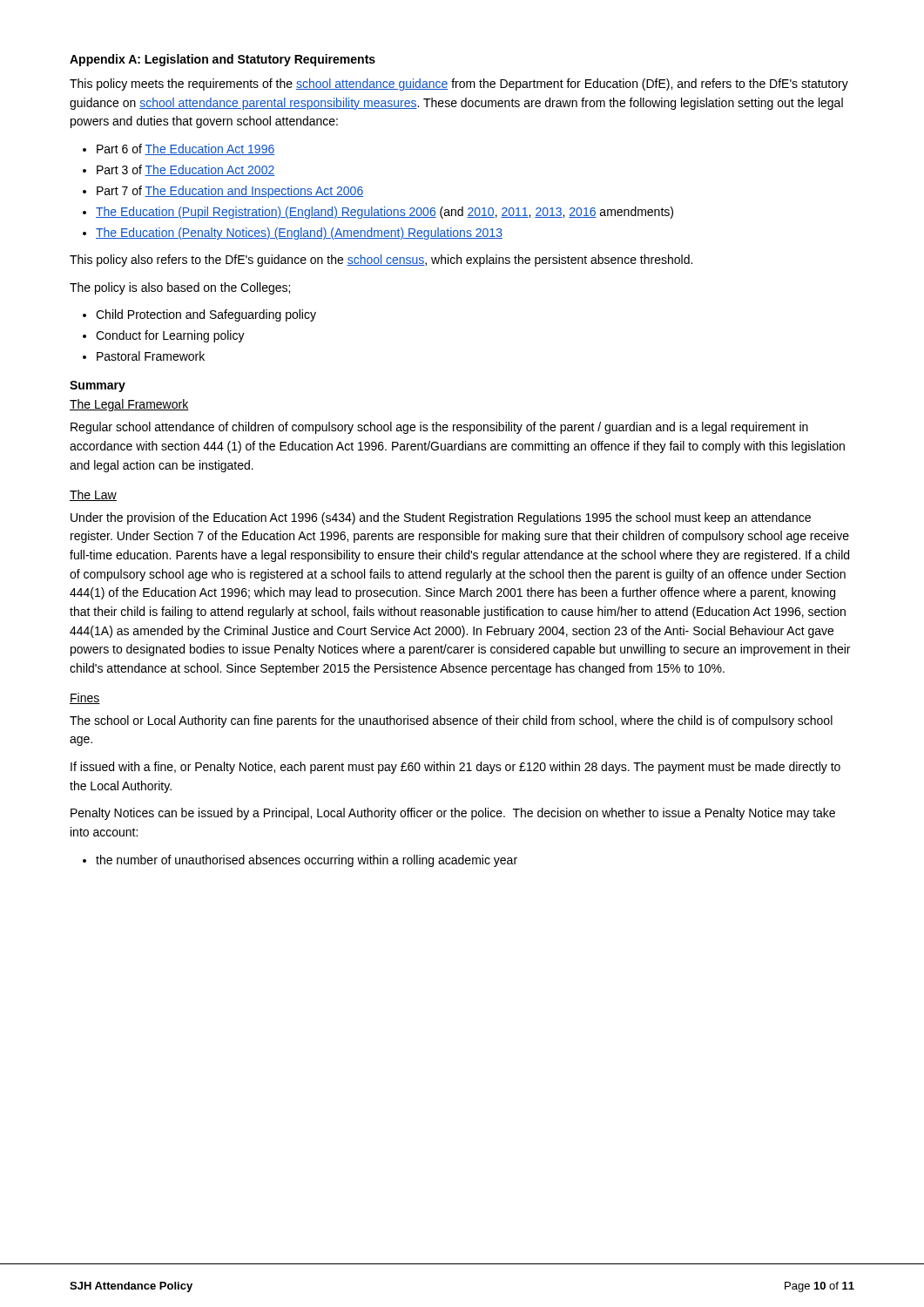Point to the block starting "Appendix A: Legislation"

pos(223,59)
